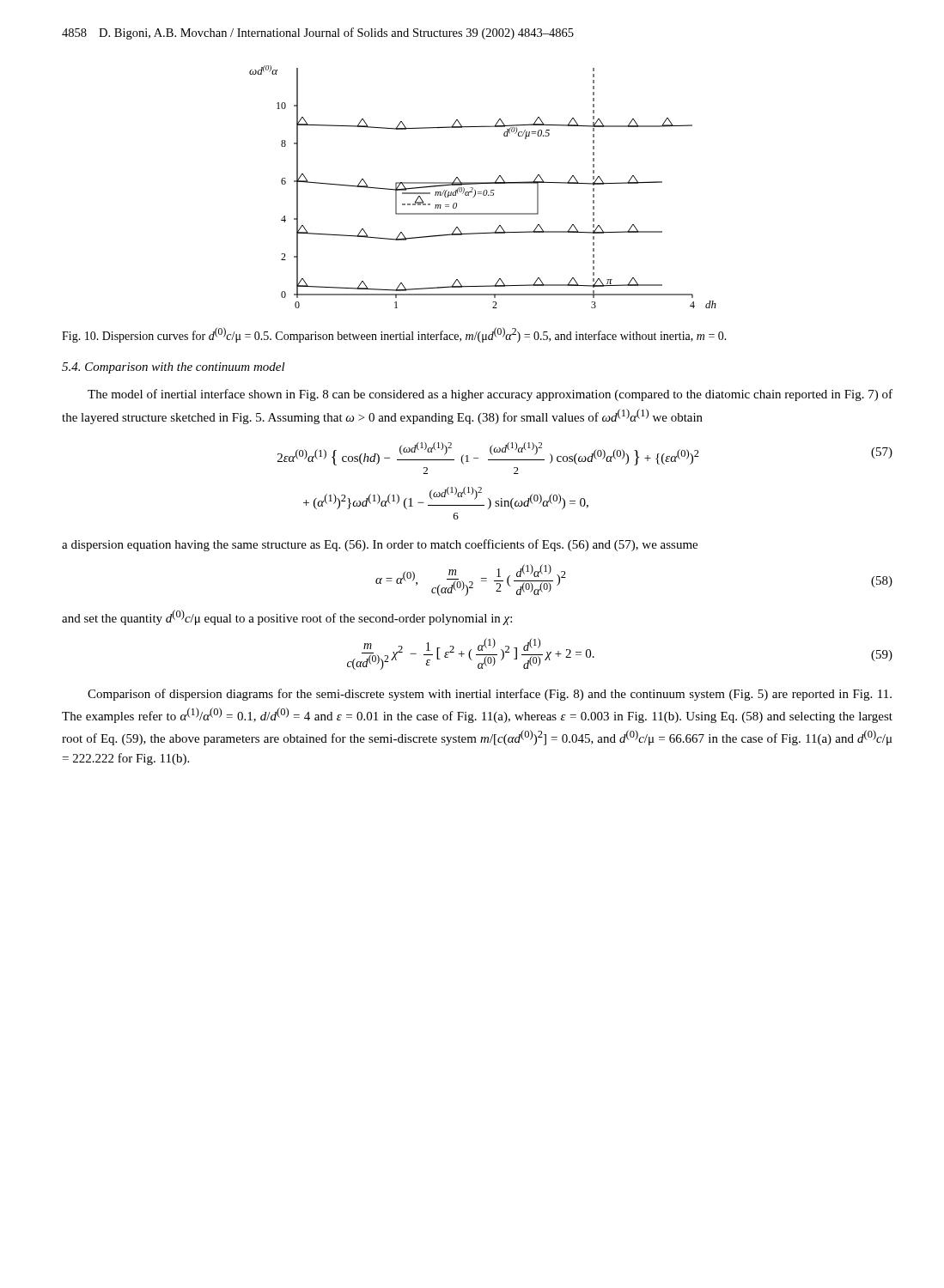Point to the formula beginning "m c(αd(0))2 χ2 − 1 ε [ ε2"

[477, 655]
